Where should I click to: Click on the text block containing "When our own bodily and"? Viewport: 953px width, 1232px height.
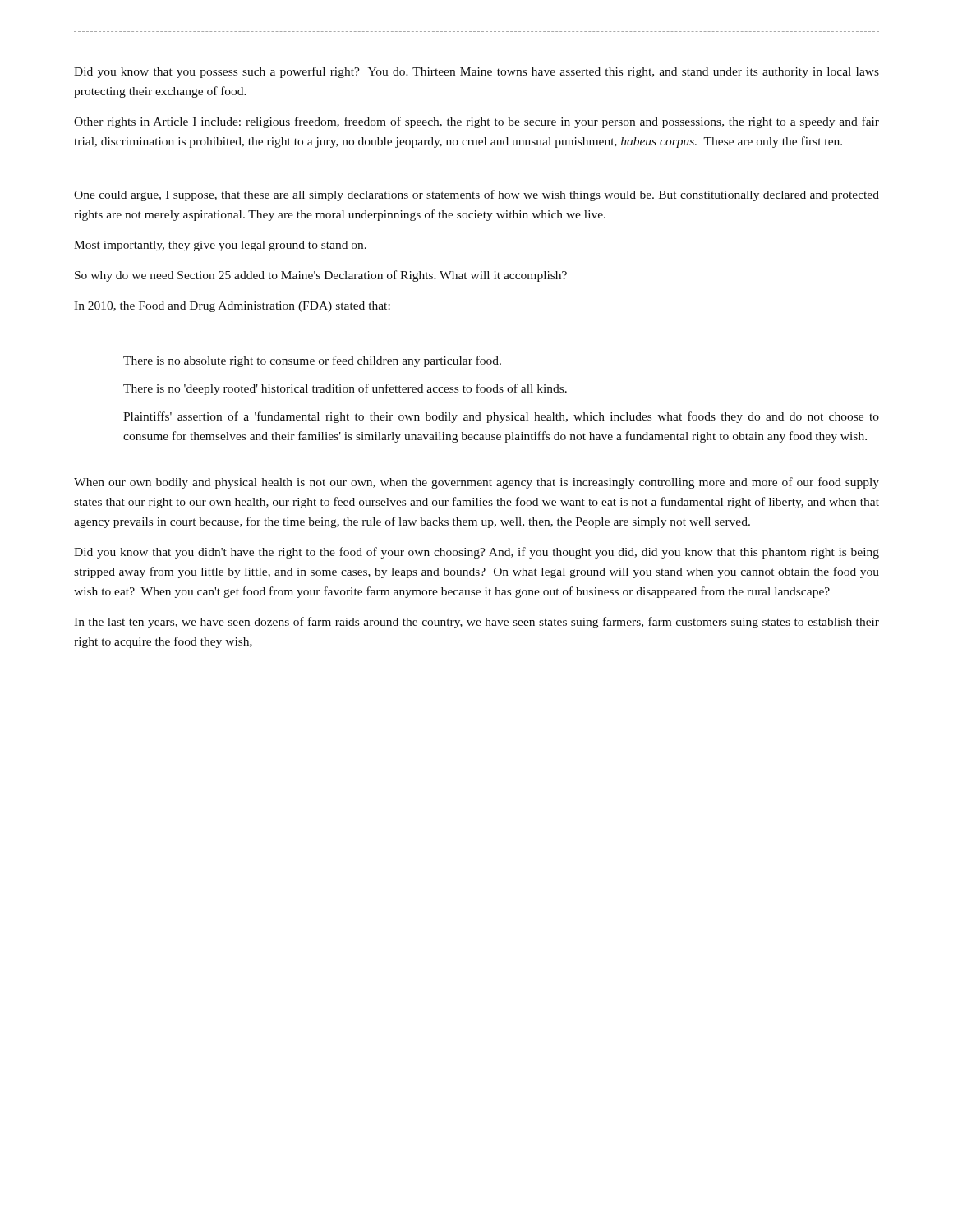(x=476, y=502)
